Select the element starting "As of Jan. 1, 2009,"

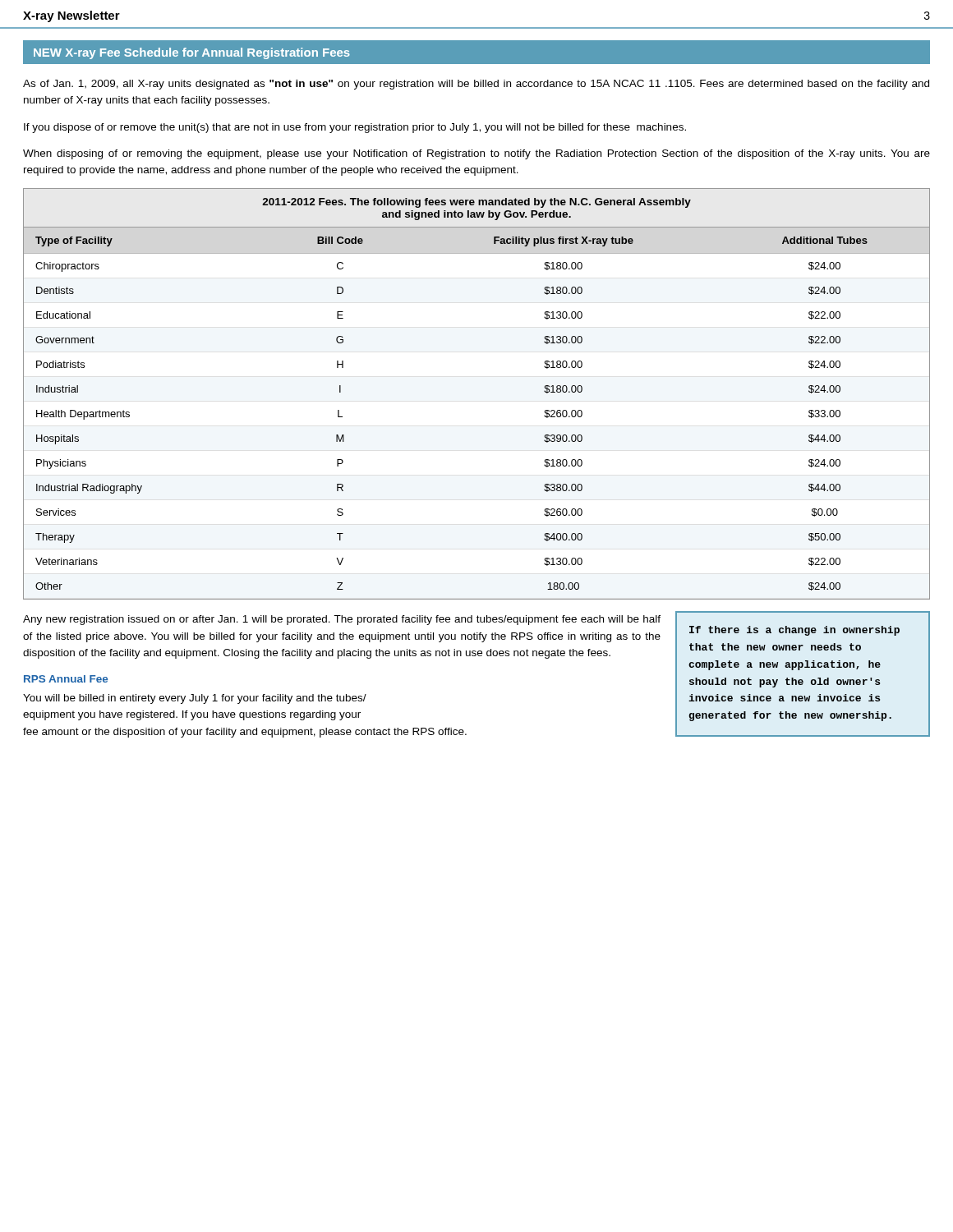pyautogui.click(x=476, y=92)
